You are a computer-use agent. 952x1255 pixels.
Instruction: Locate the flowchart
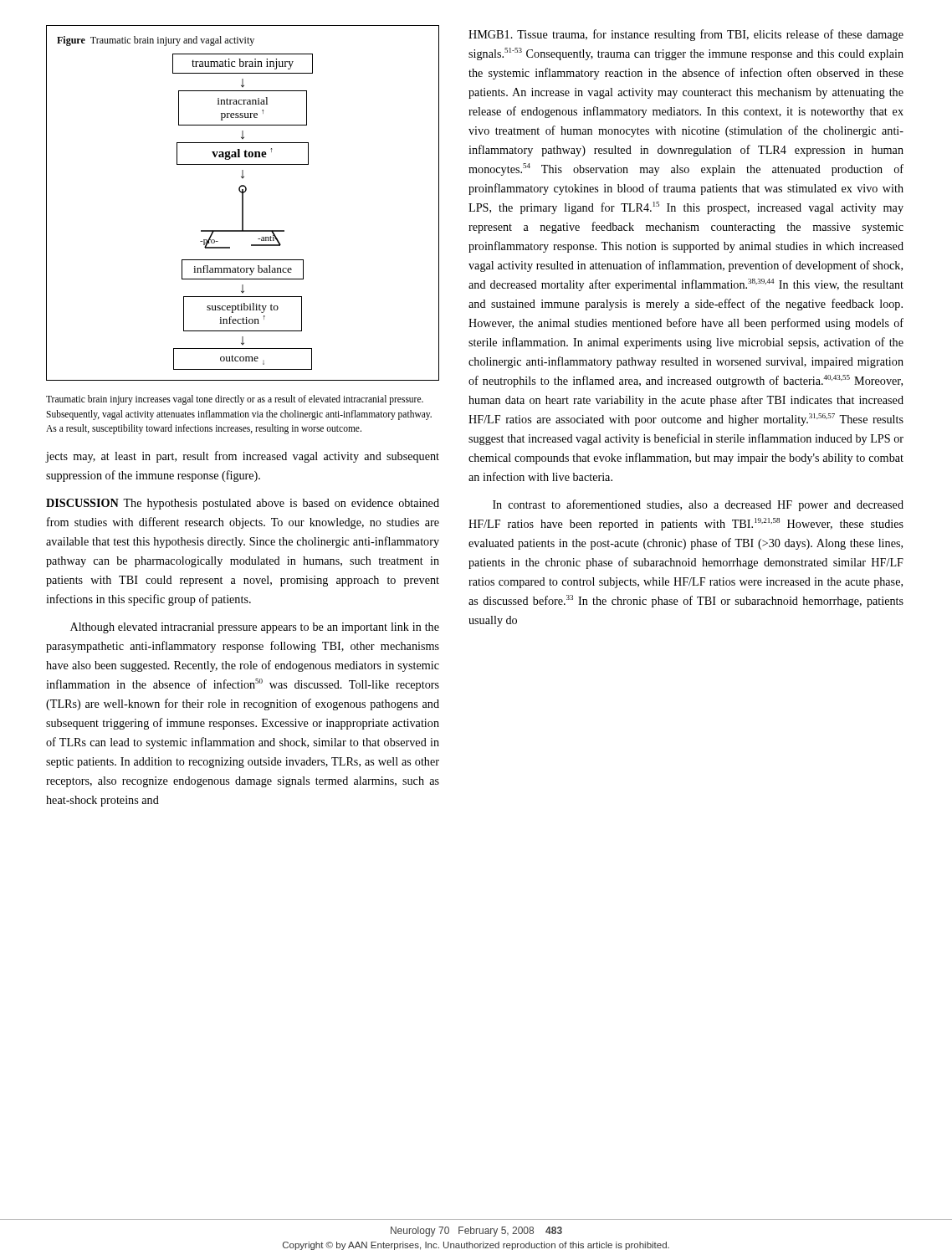click(243, 203)
